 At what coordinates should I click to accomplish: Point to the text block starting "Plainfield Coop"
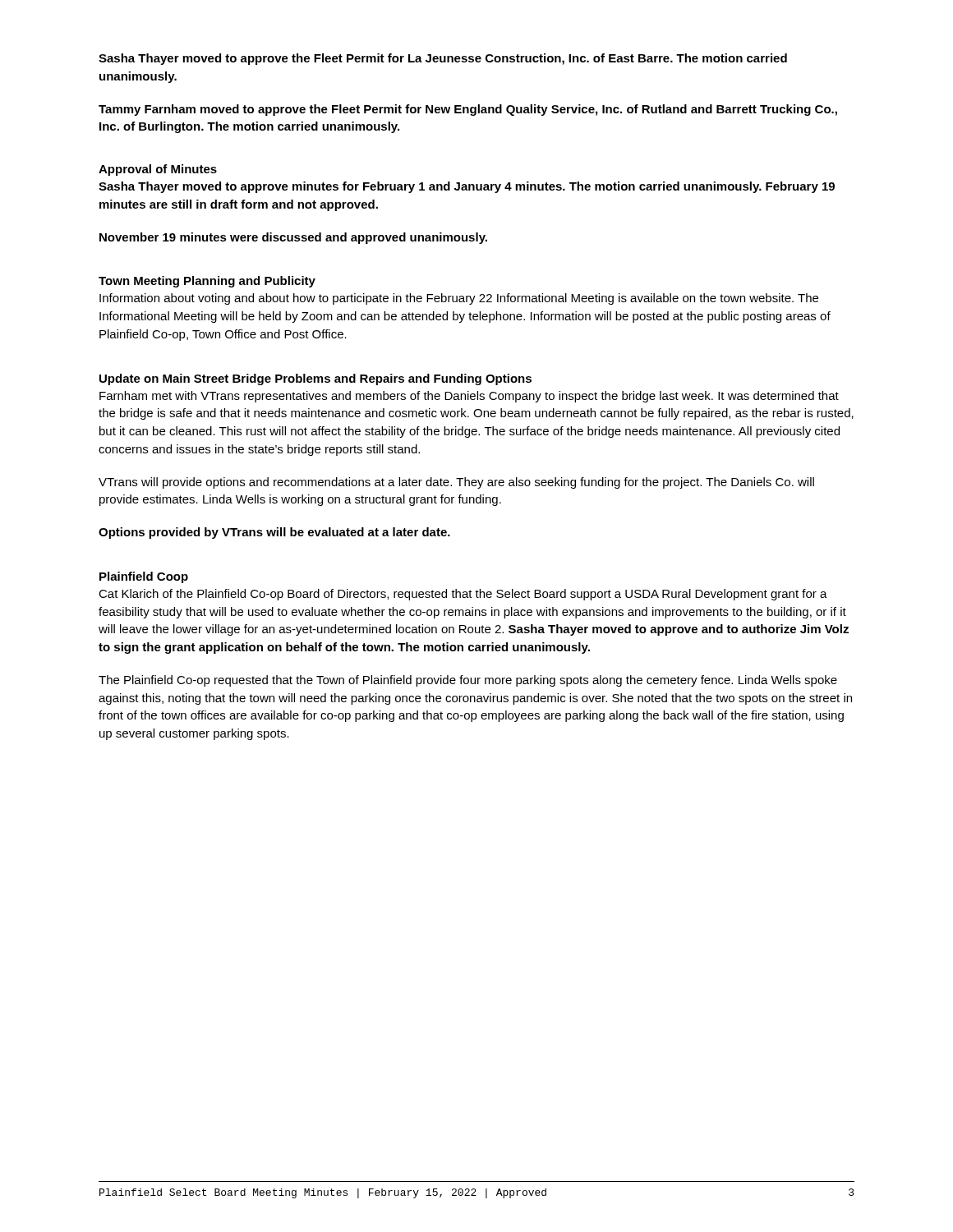coord(143,576)
